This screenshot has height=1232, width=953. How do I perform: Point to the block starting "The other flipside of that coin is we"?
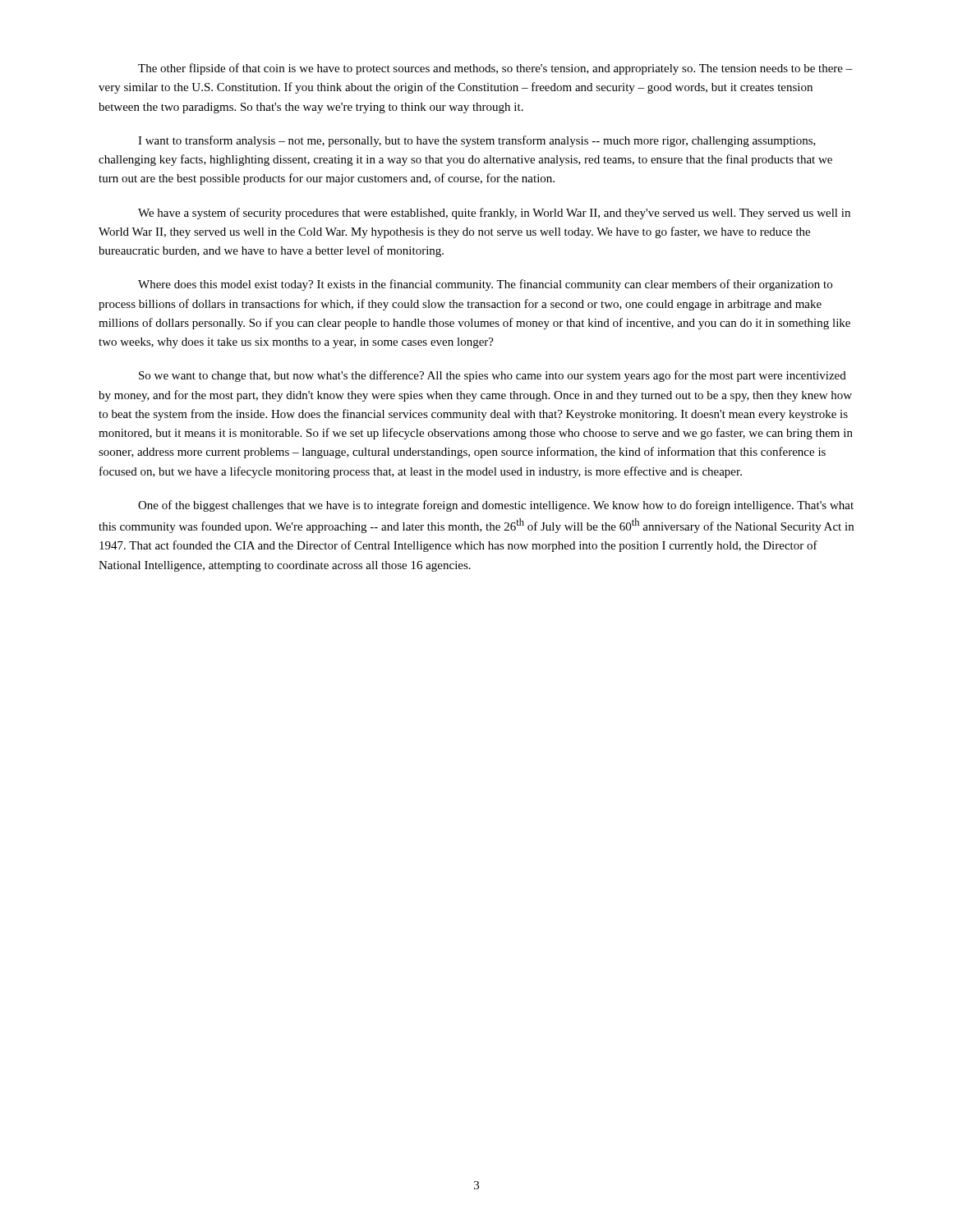coord(476,88)
